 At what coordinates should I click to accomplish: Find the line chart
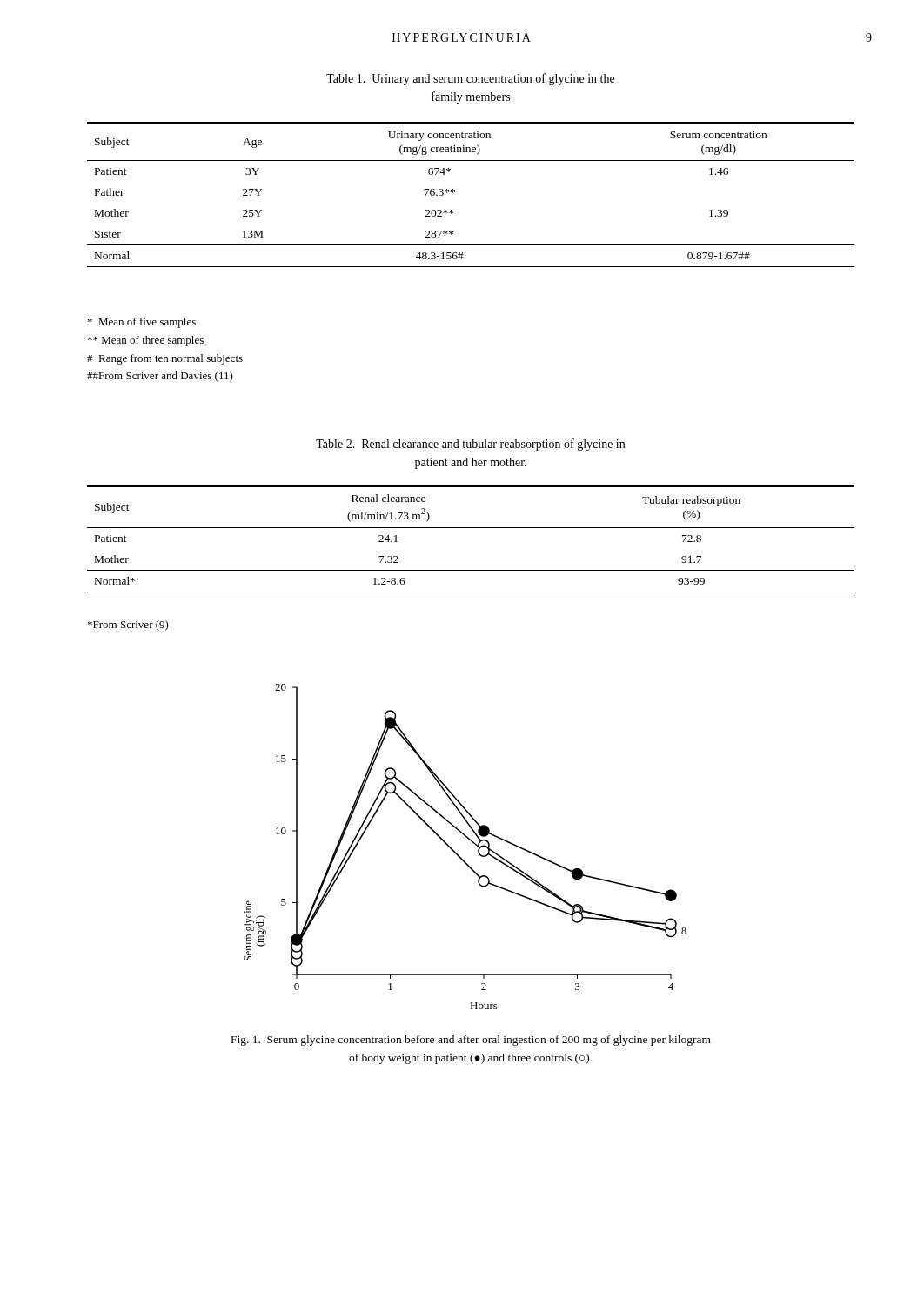(x=471, y=835)
